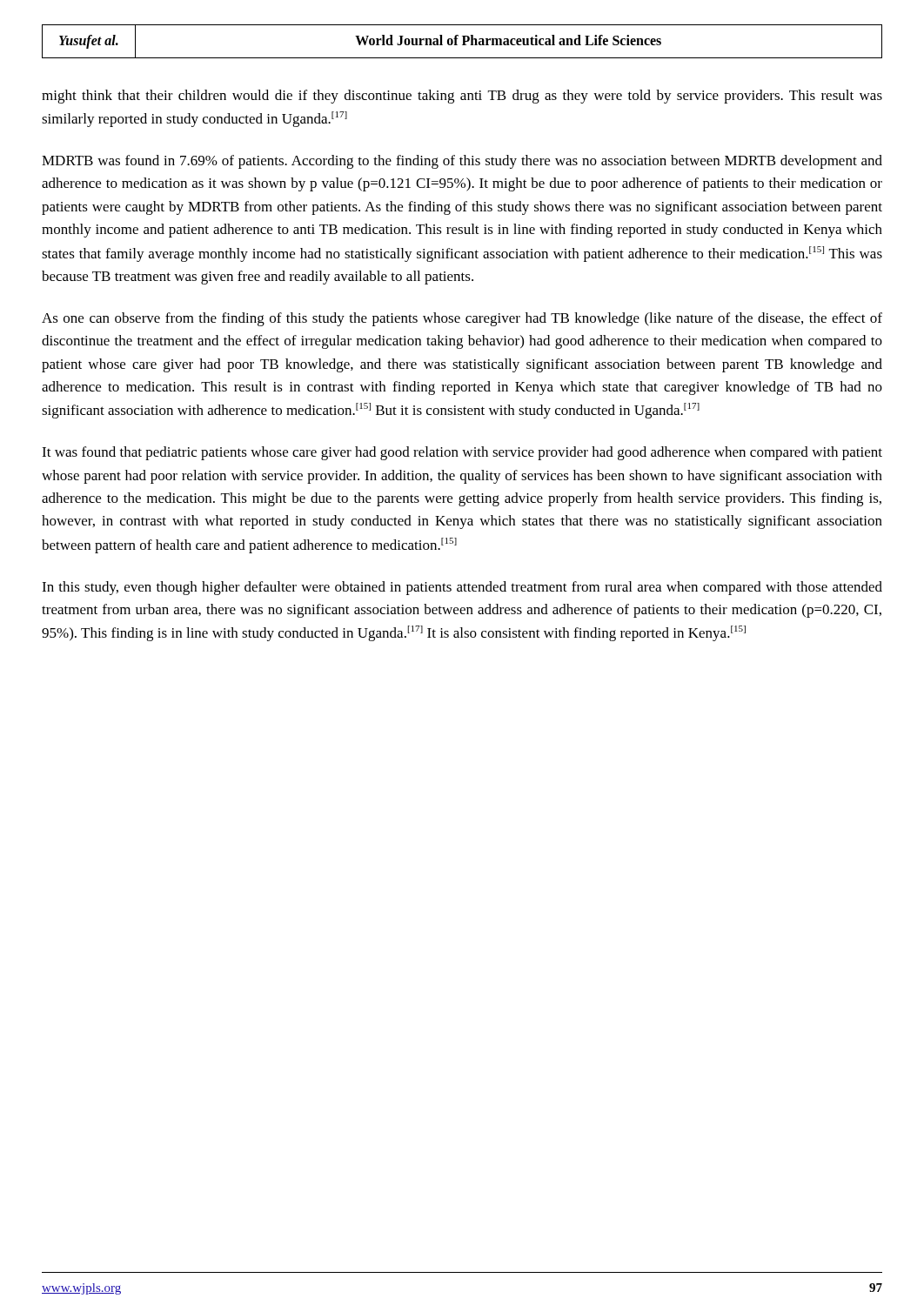Click the passage that begins "In this study,"
The height and width of the screenshot is (1305, 924).
point(462,610)
